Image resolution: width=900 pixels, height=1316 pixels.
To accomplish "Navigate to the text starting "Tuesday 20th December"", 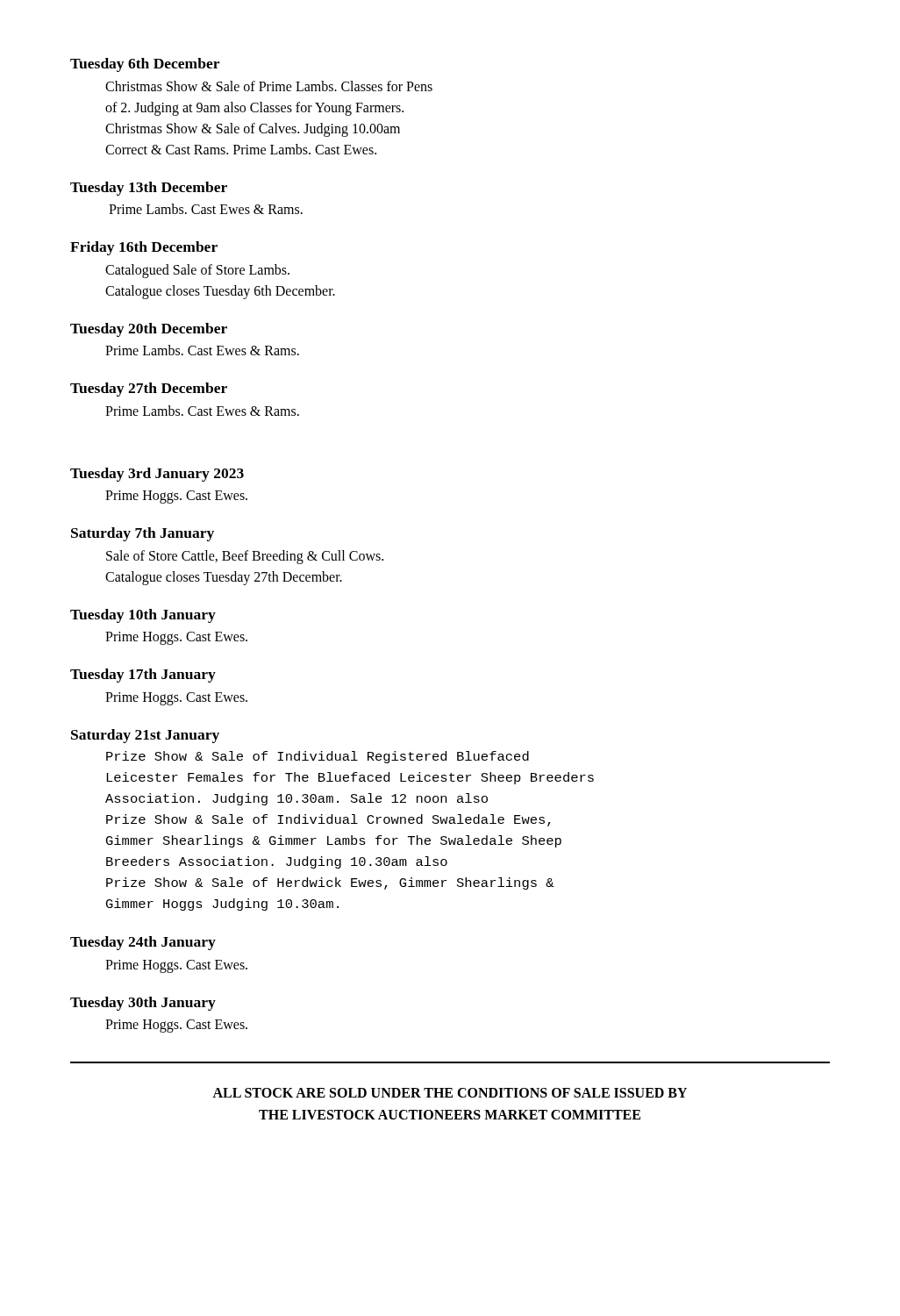I will (x=149, y=328).
